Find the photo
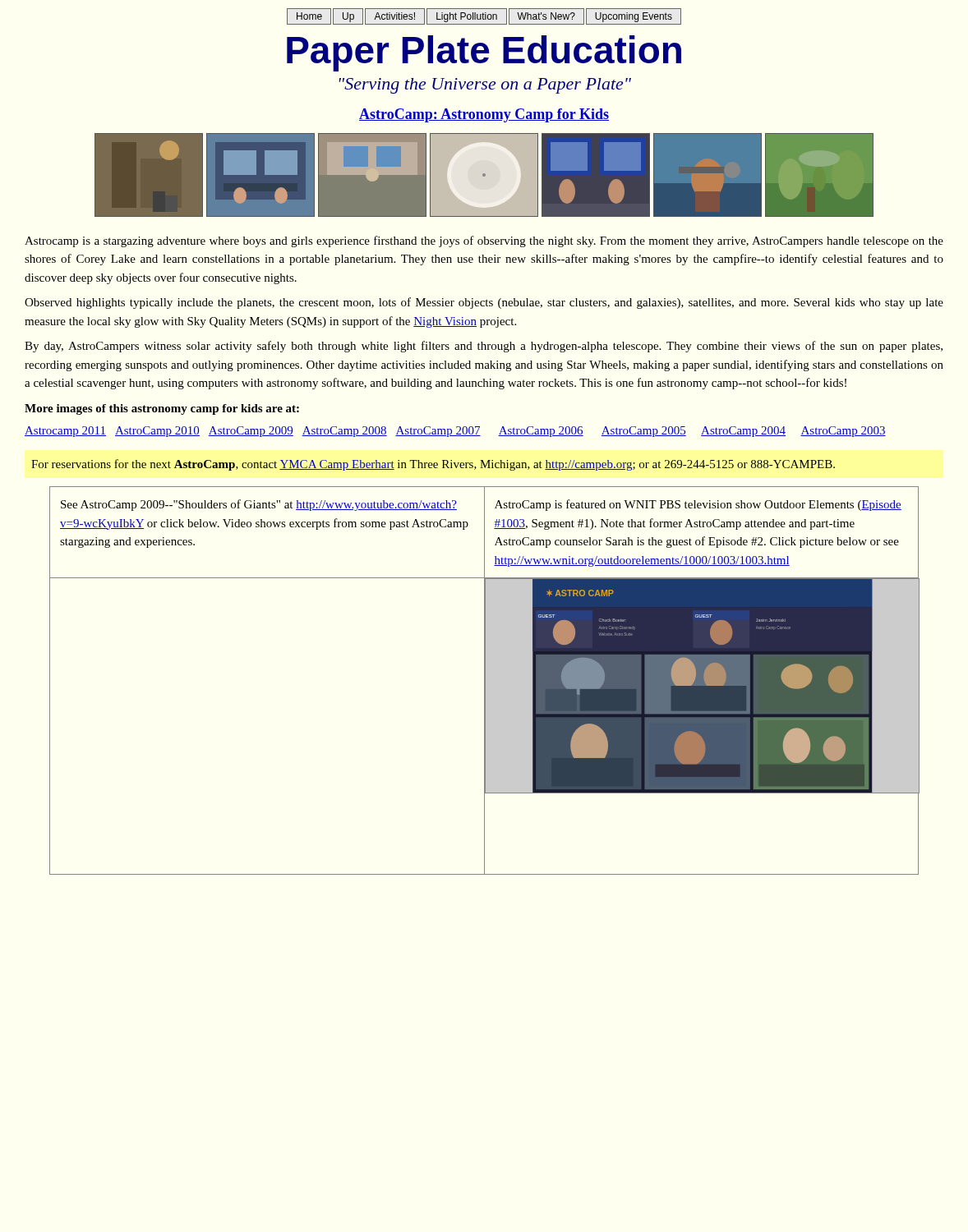Viewport: 968px width, 1232px height. [484, 175]
